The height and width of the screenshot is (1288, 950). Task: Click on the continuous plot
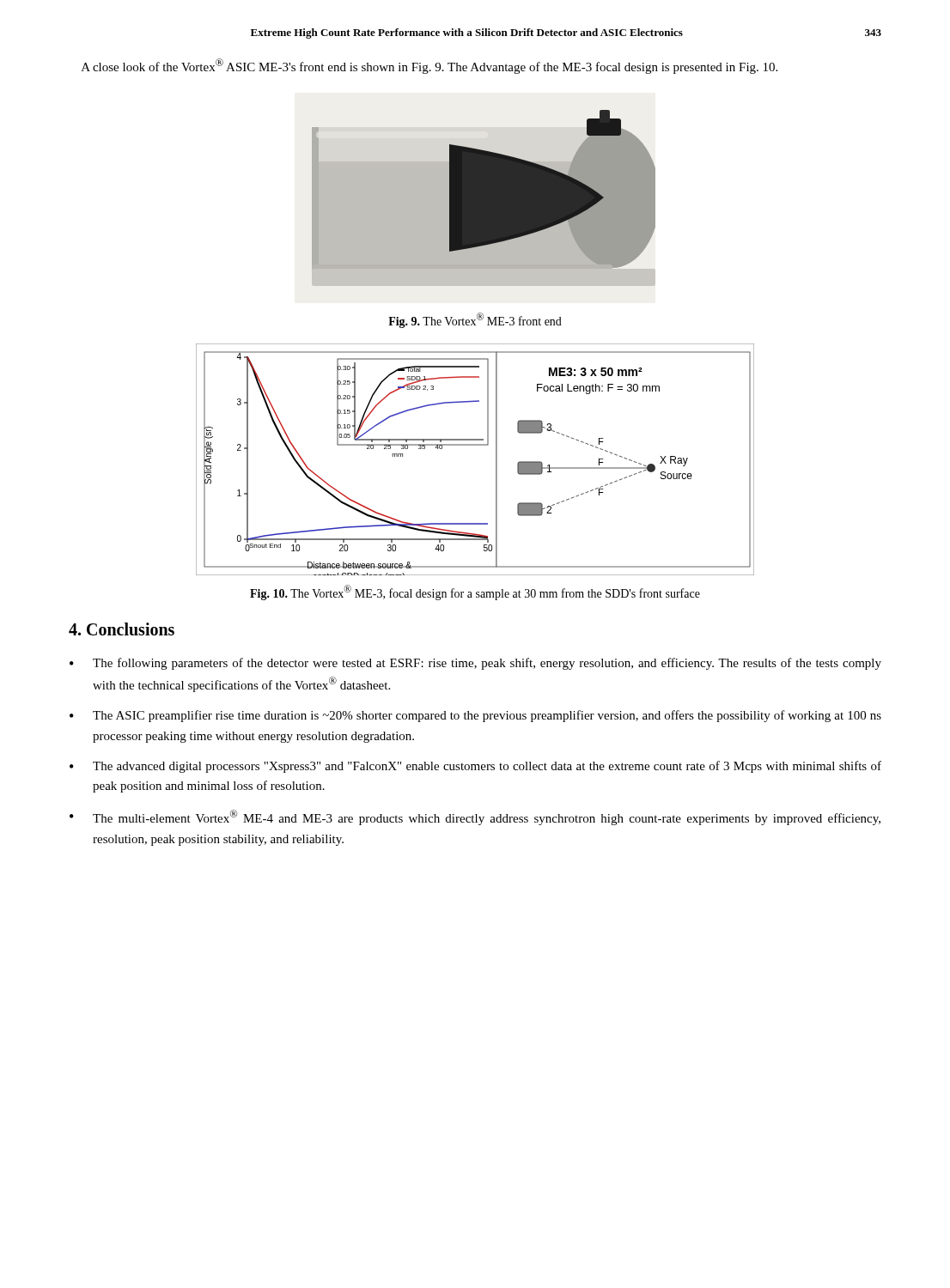point(475,460)
